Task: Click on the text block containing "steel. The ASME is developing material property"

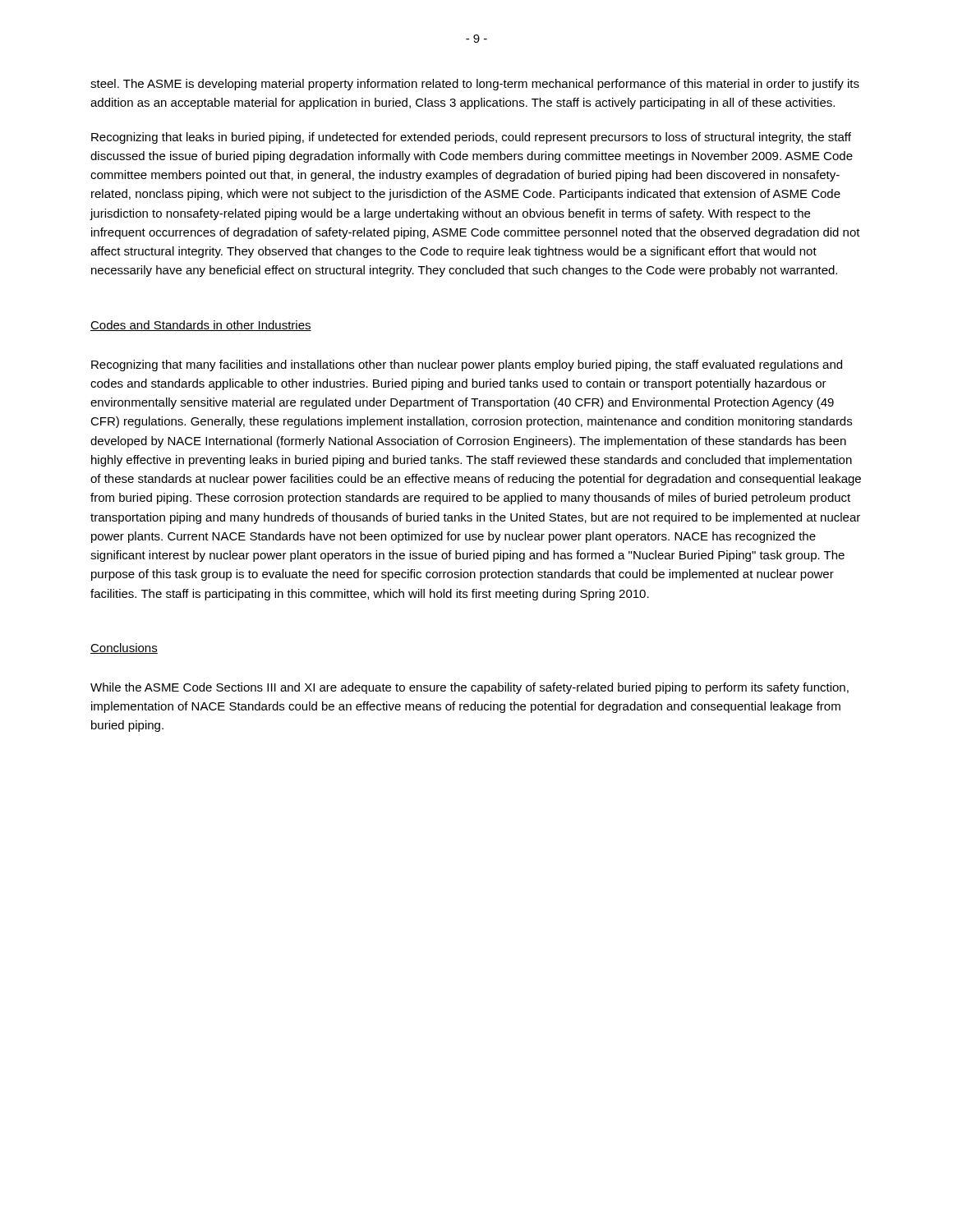Action: click(475, 93)
